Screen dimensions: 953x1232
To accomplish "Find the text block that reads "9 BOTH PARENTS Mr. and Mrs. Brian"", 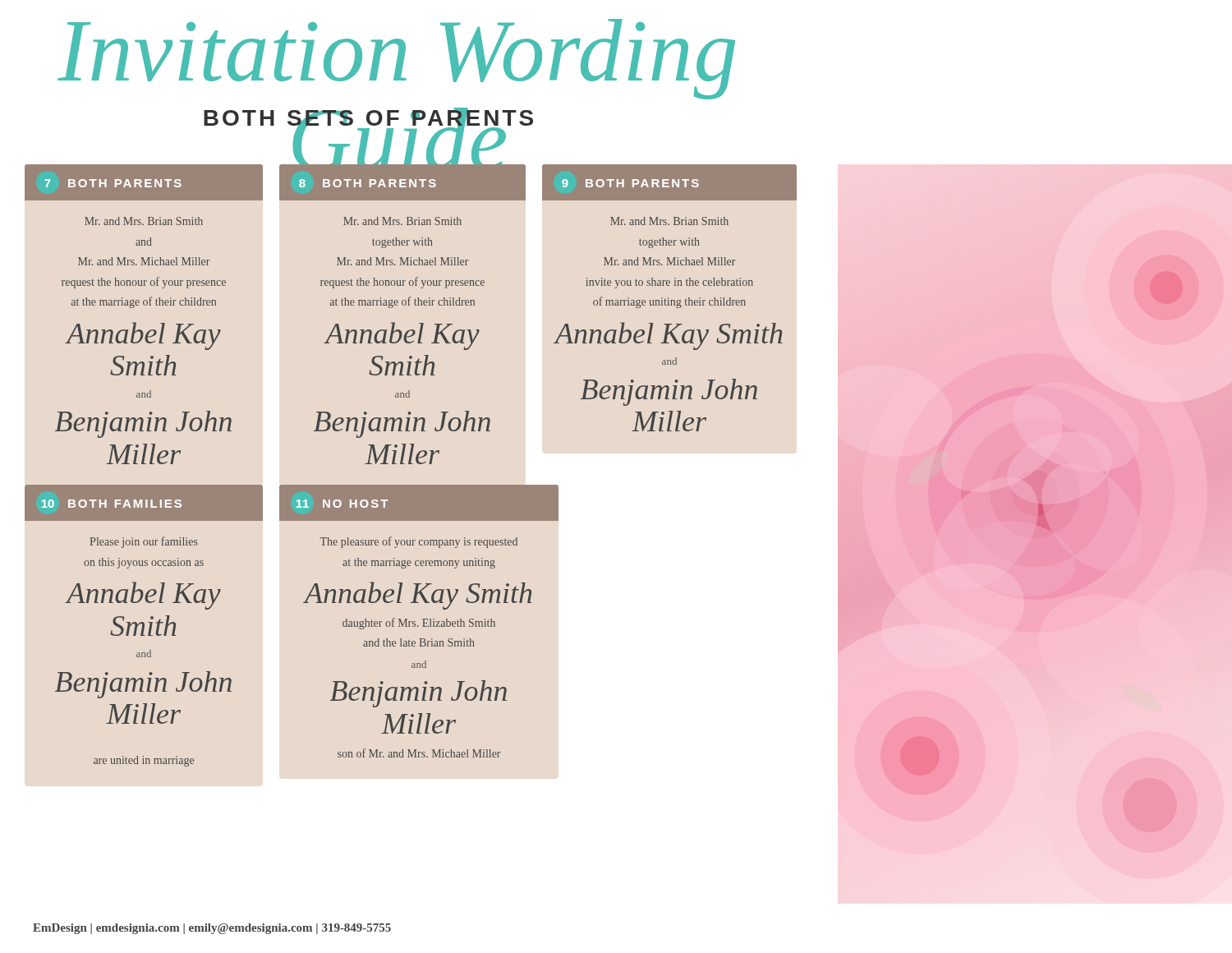I will 669,309.
